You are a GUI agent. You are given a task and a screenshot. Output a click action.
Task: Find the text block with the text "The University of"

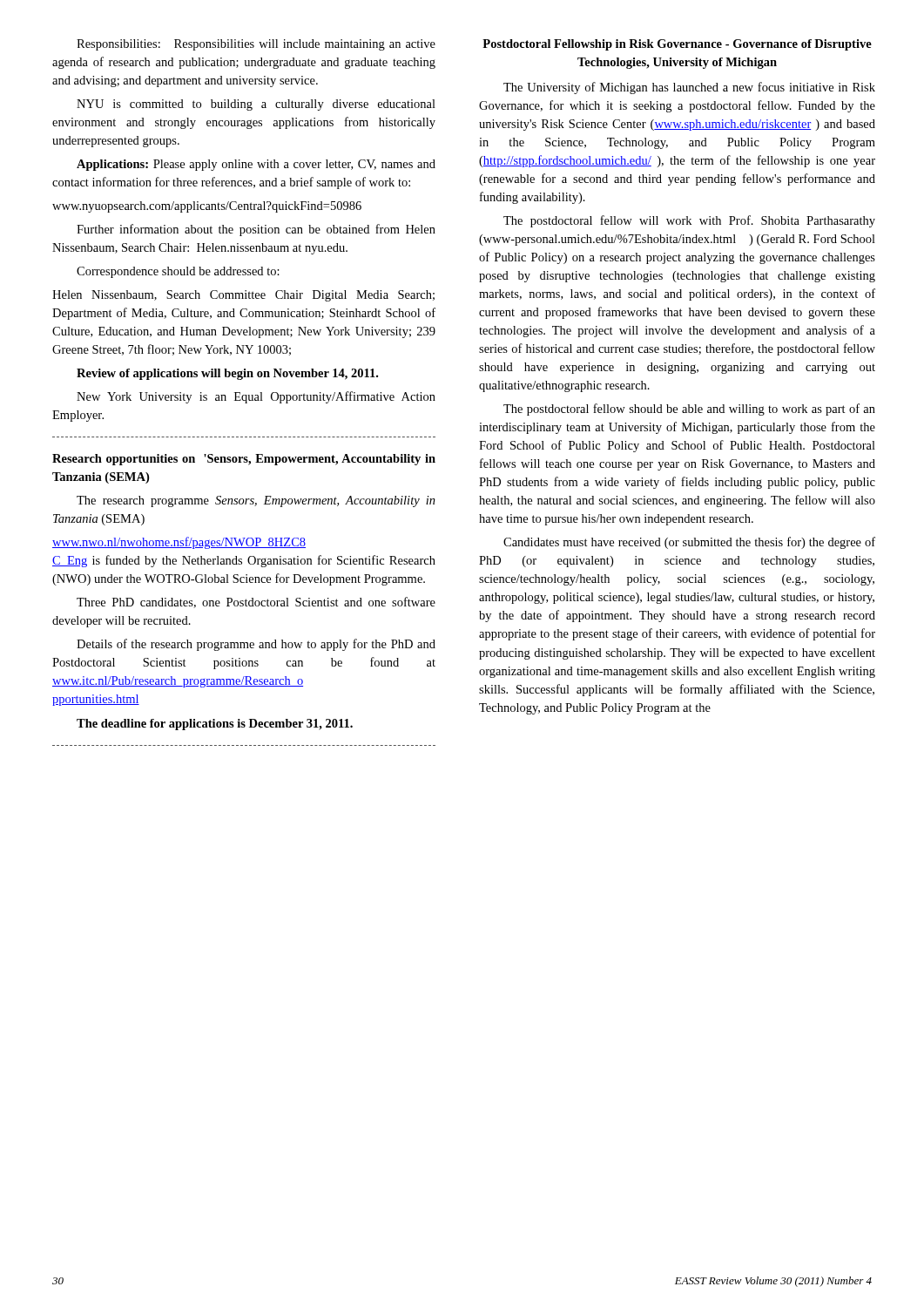tap(677, 398)
